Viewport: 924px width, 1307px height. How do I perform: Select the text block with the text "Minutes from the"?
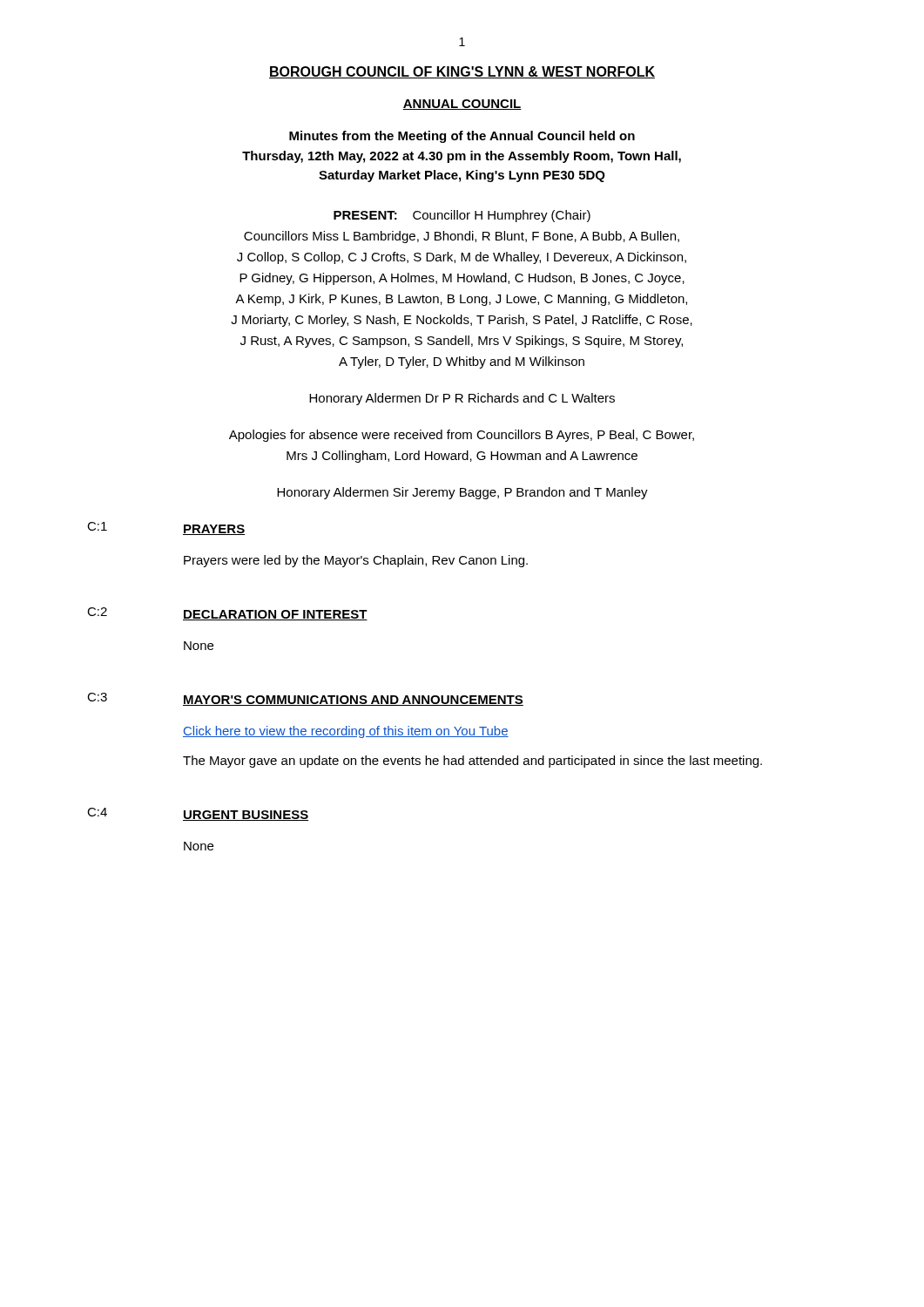click(462, 155)
